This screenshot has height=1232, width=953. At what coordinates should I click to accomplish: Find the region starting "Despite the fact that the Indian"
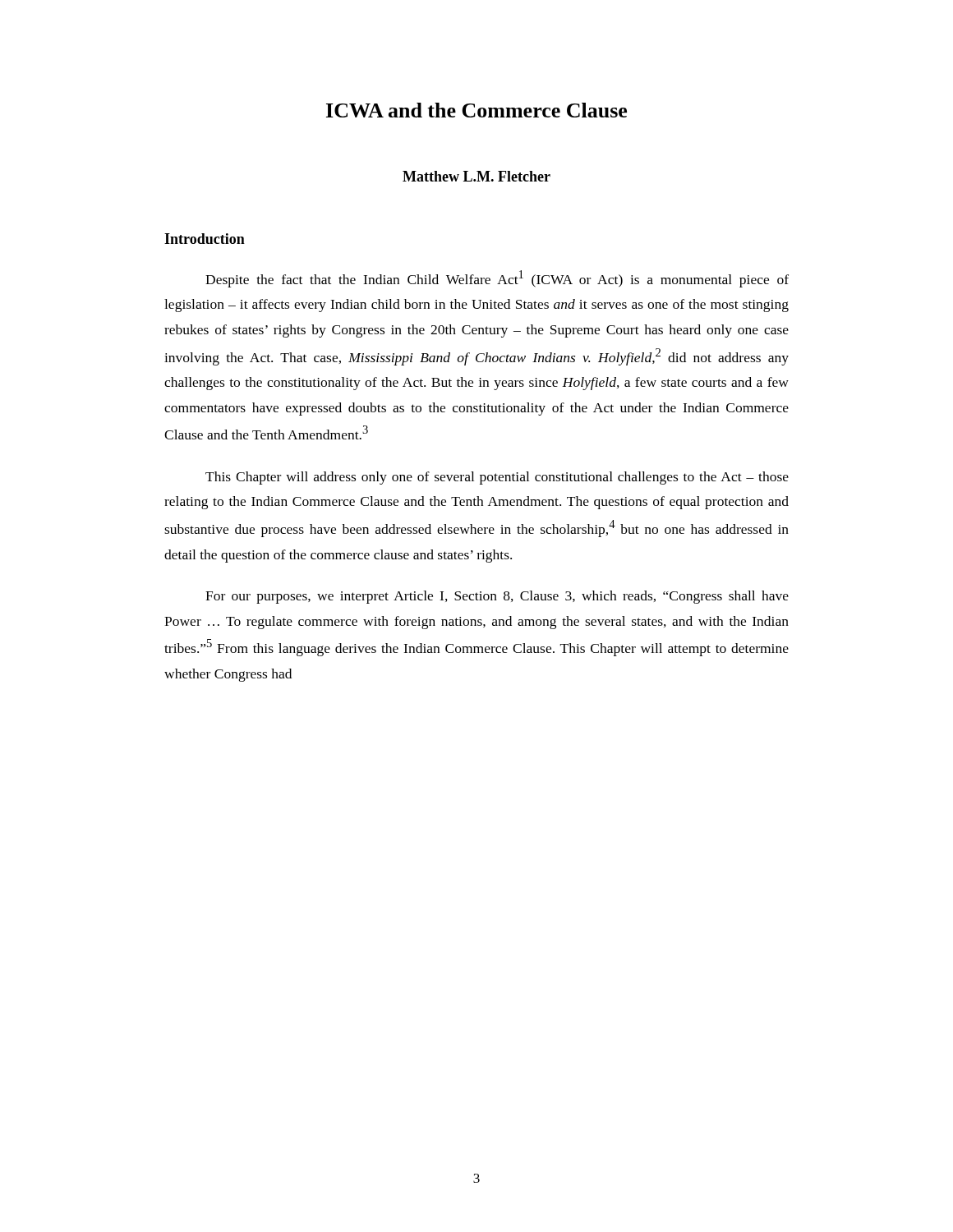click(476, 475)
